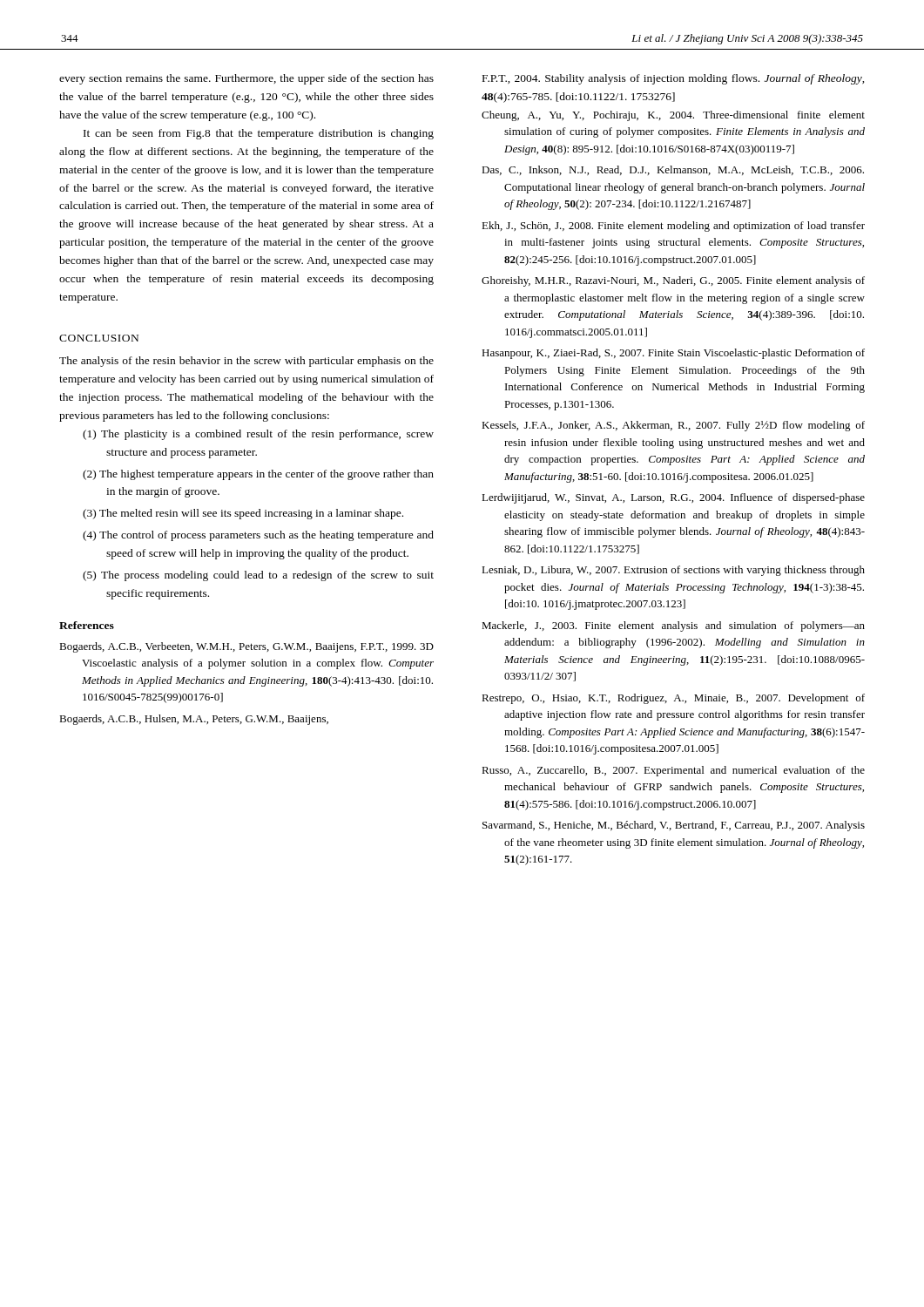Locate the block starting "Ekh, J., Schön, J., 2008."
Screen dimensions: 1307x924
(673, 242)
